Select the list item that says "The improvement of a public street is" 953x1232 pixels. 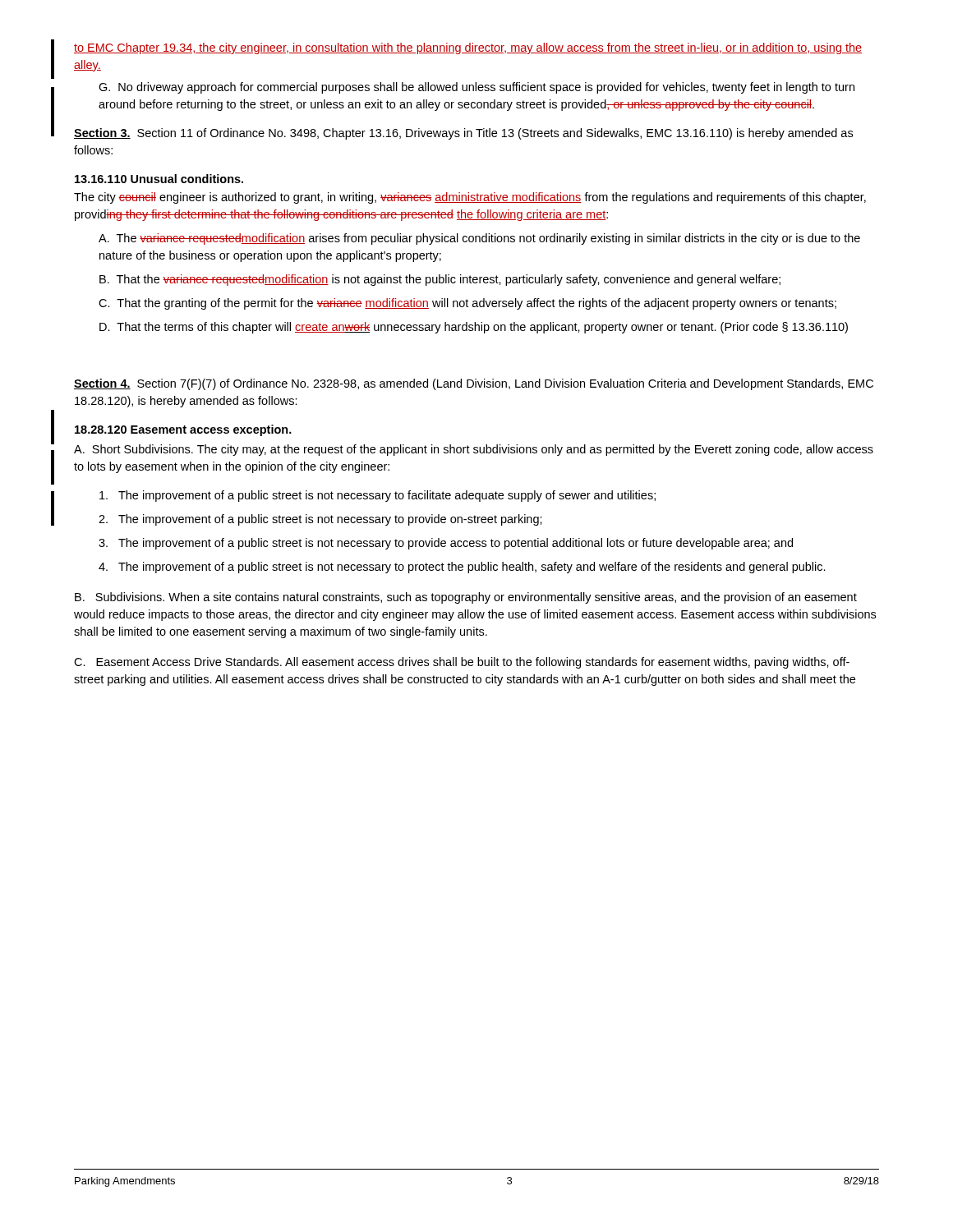click(378, 495)
